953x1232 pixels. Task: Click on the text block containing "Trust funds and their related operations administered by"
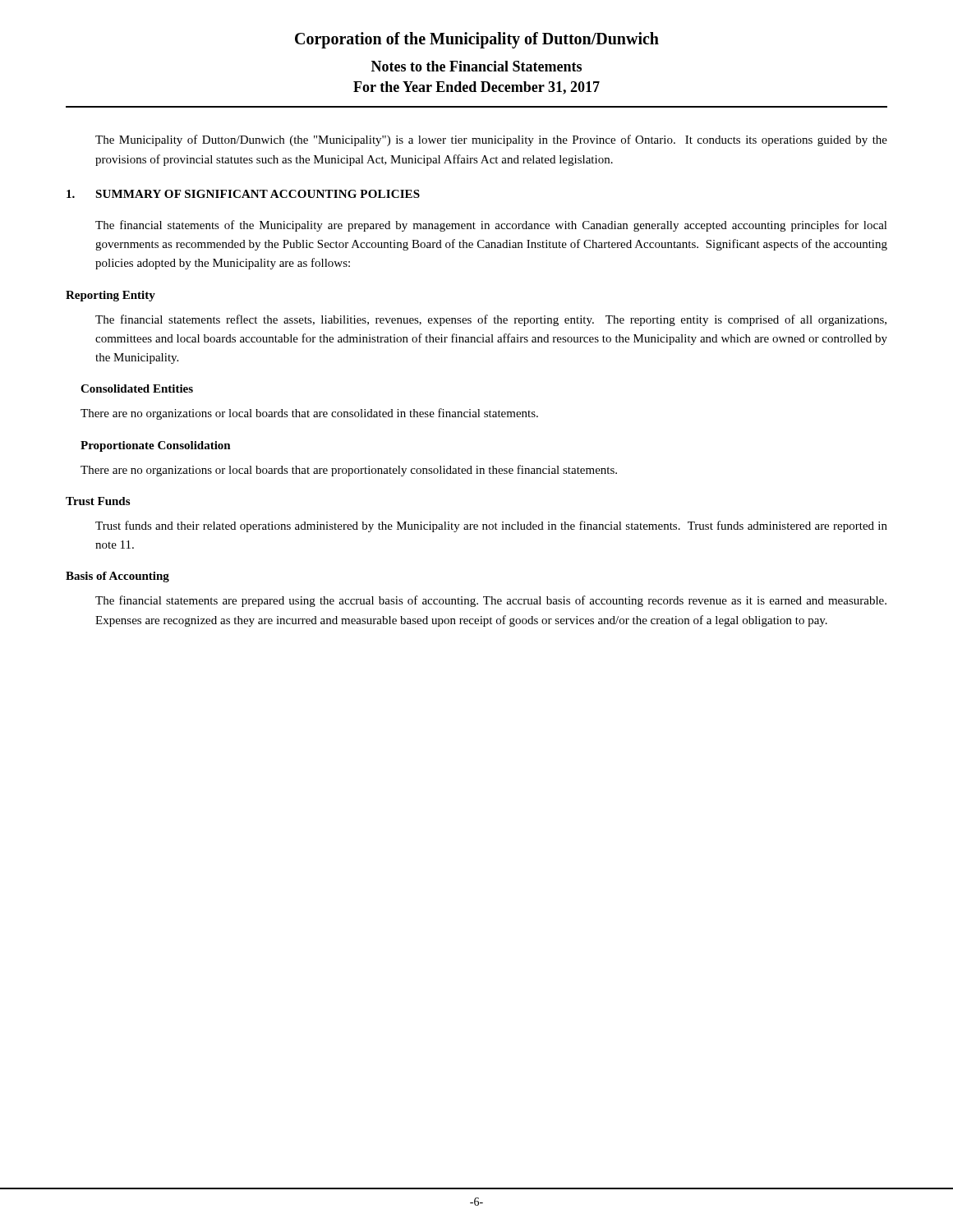[491, 535]
